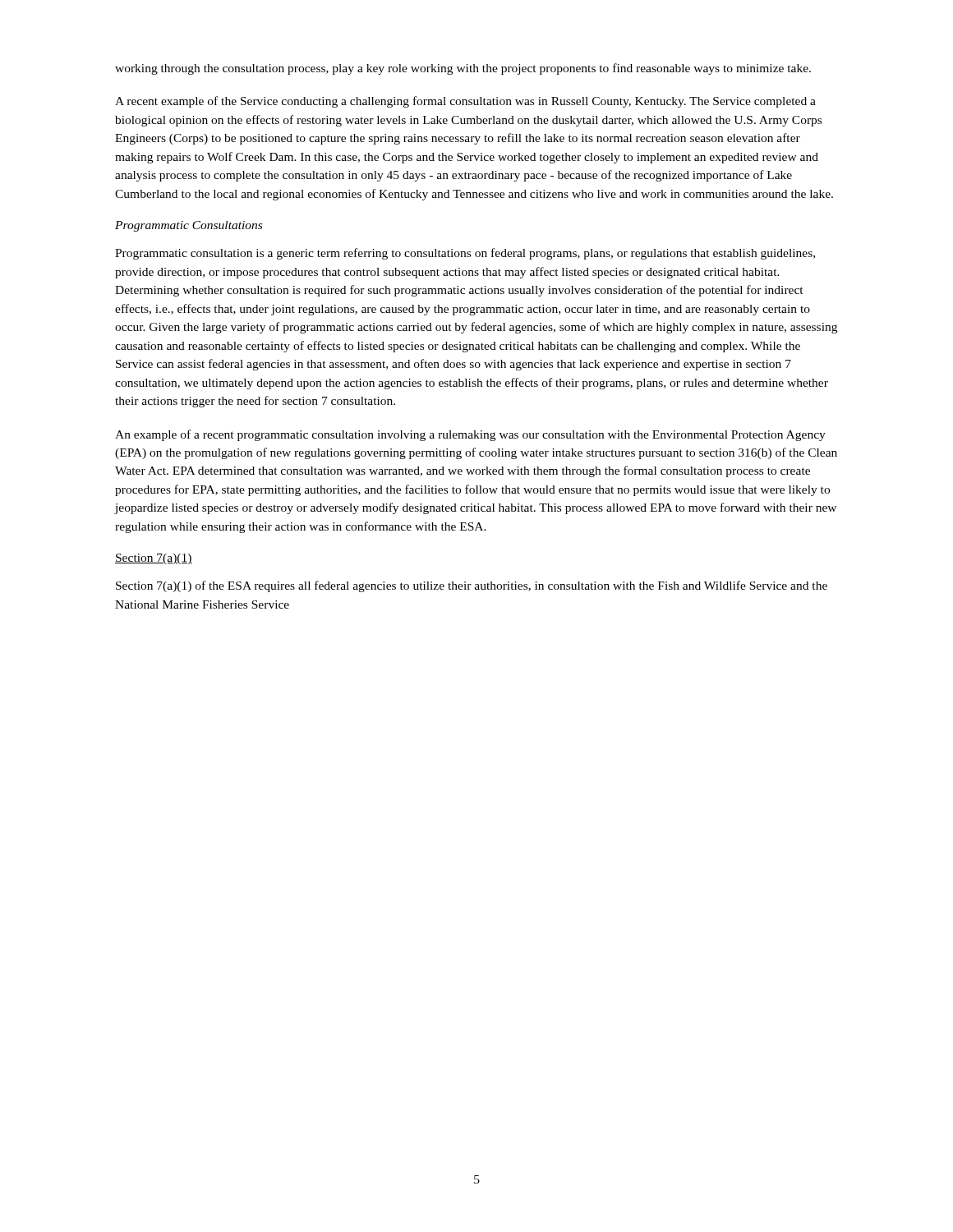The height and width of the screenshot is (1232, 953).
Task: Select the section header that reads "Programmatic Consultations"
Action: (x=189, y=225)
